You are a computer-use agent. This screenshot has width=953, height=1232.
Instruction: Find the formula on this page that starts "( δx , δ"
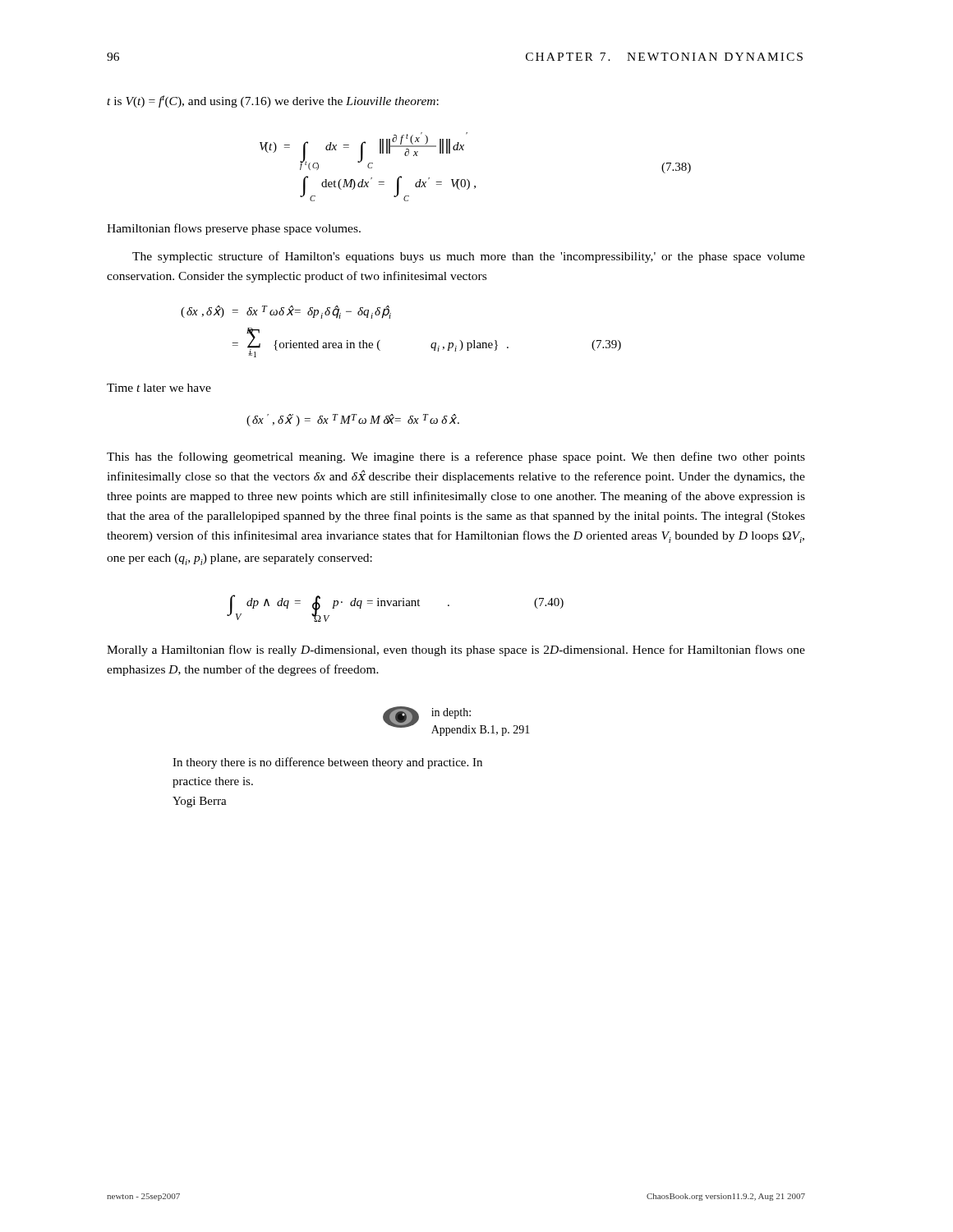click(x=456, y=332)
